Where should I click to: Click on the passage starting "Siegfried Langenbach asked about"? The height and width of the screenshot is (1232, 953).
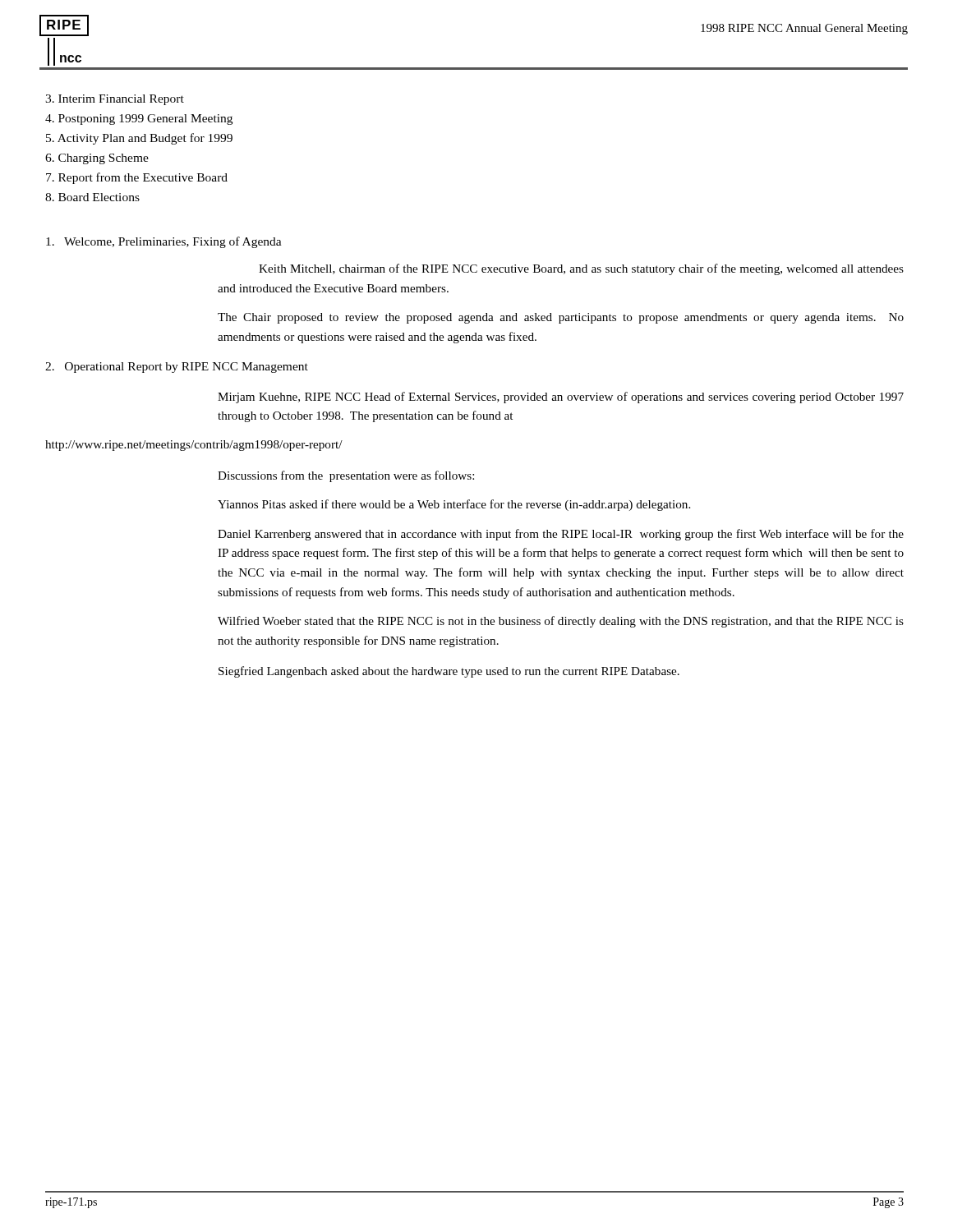[449, 671]
